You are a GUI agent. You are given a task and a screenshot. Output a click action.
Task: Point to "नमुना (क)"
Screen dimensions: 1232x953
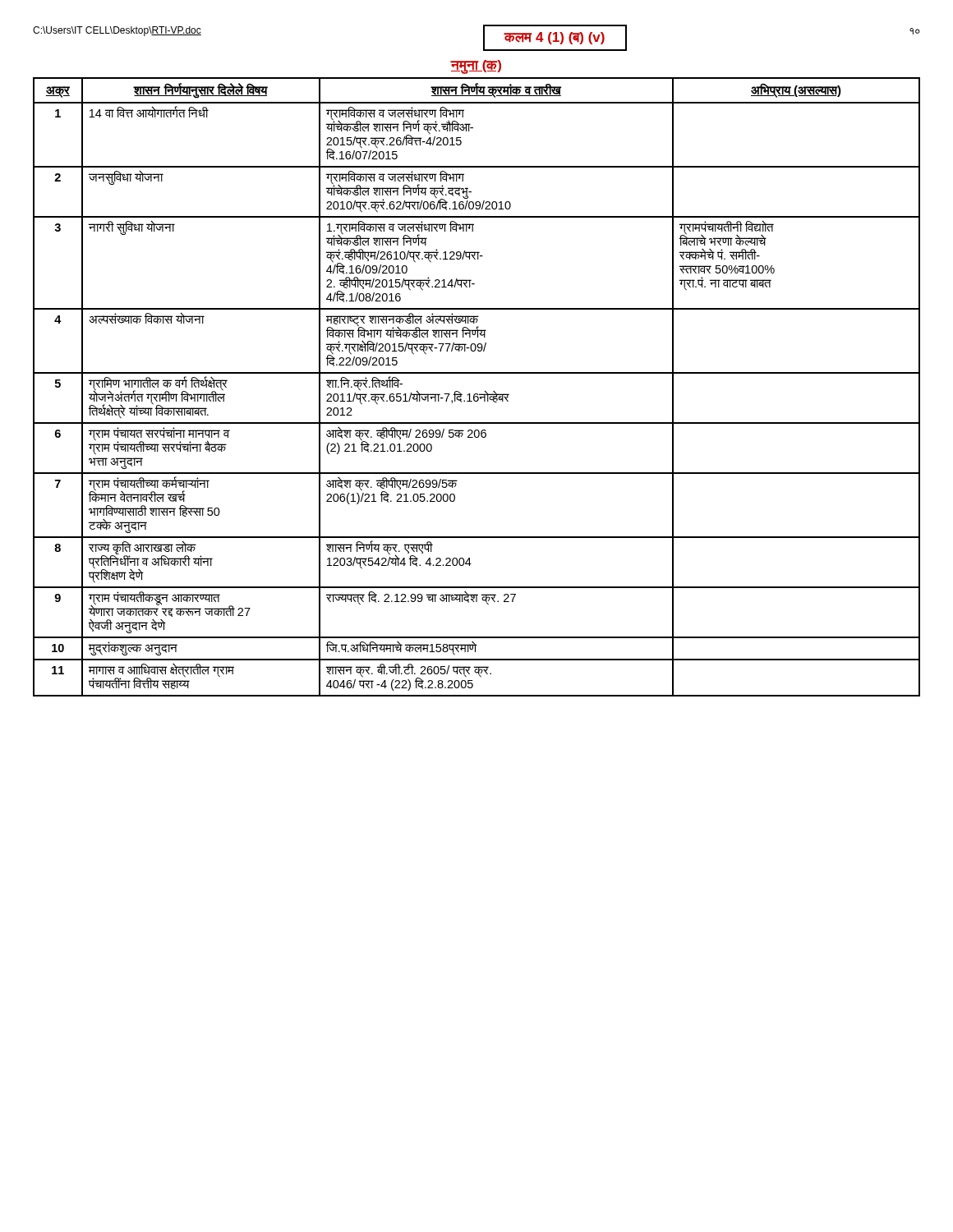476,65
